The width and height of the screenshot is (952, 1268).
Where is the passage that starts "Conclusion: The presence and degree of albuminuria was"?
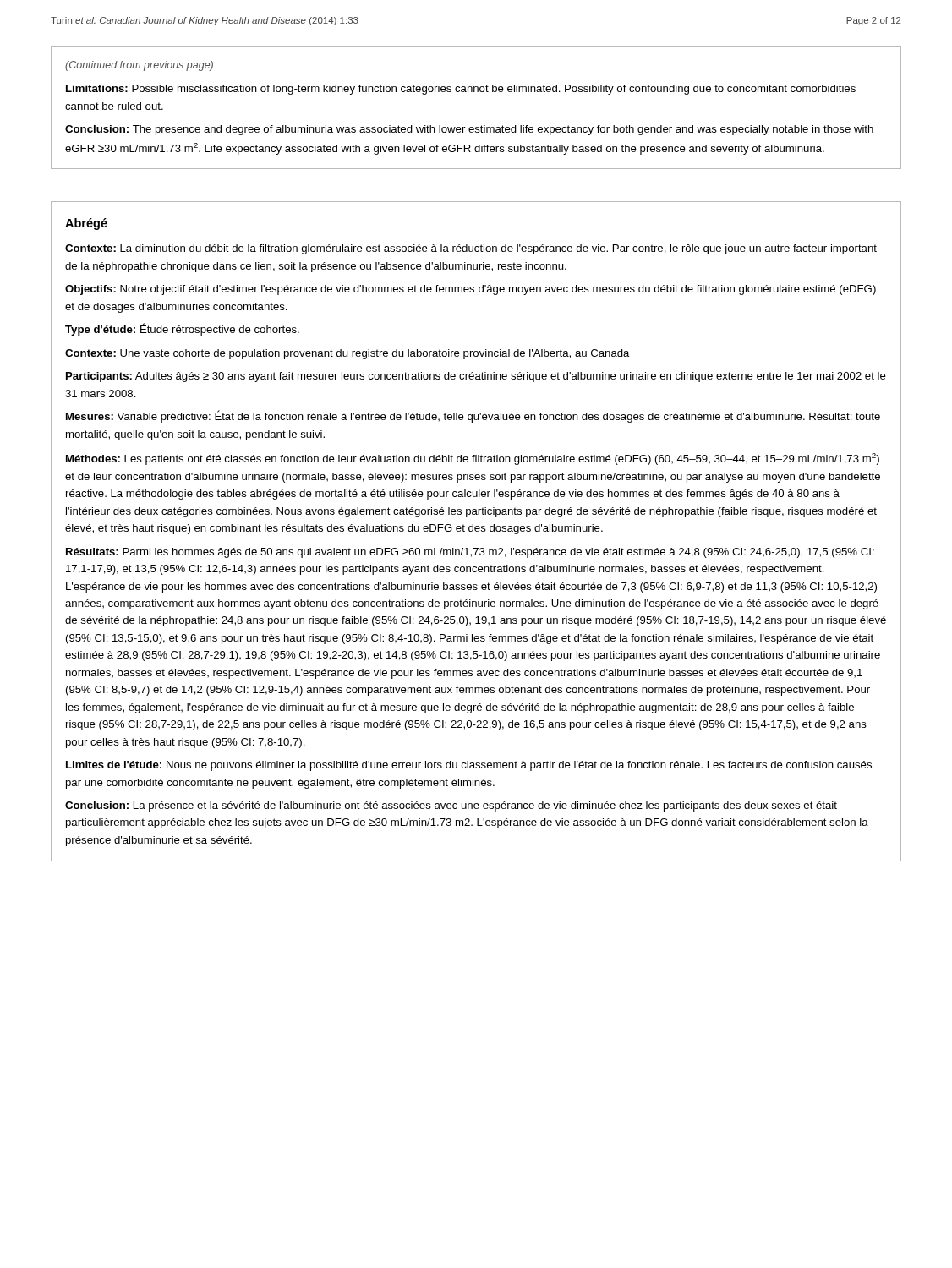[x=469, y=139]
